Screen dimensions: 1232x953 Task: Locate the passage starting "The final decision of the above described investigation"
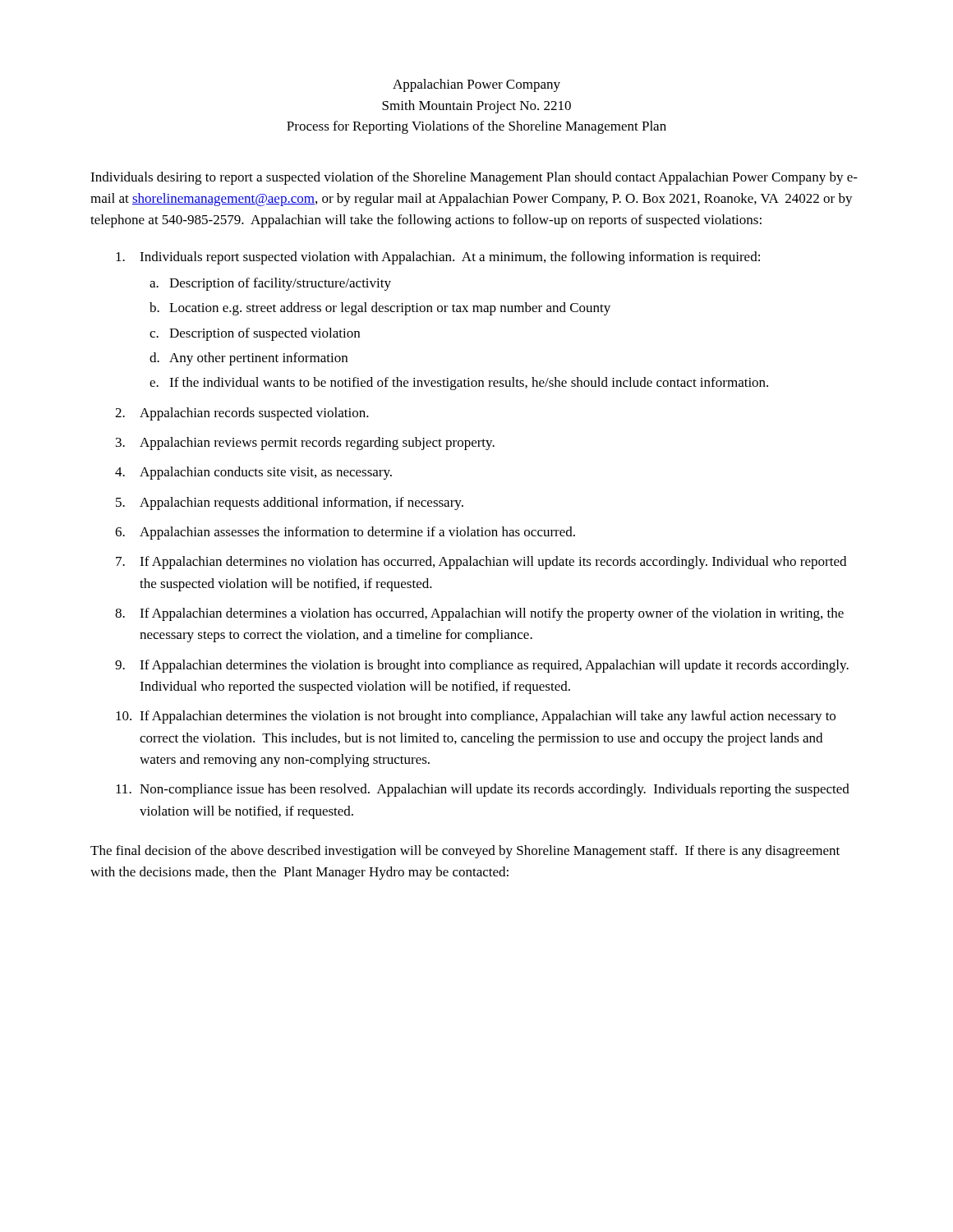(x=465, y=861)
